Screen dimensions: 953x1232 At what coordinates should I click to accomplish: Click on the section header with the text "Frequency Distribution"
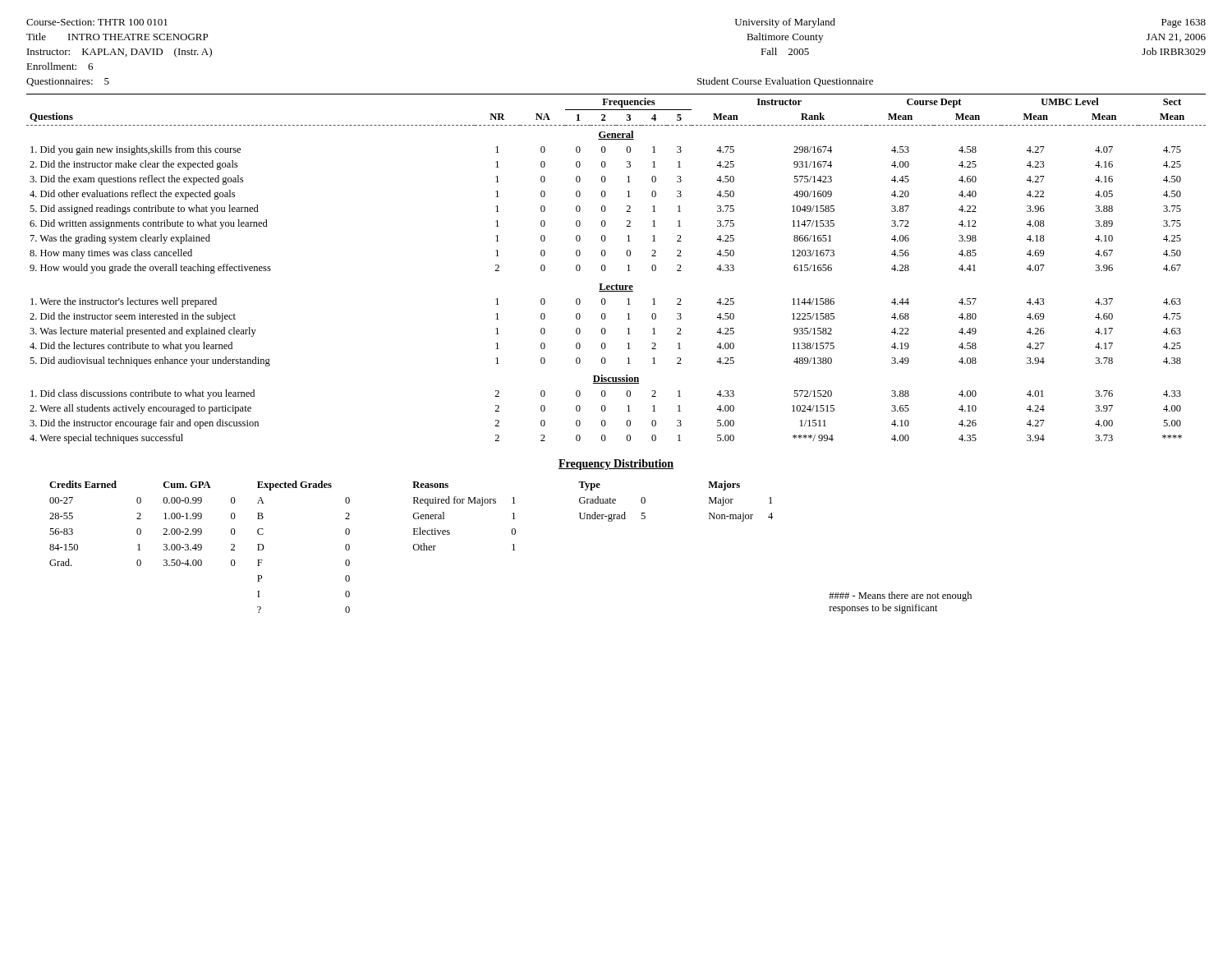click(616, 463)
